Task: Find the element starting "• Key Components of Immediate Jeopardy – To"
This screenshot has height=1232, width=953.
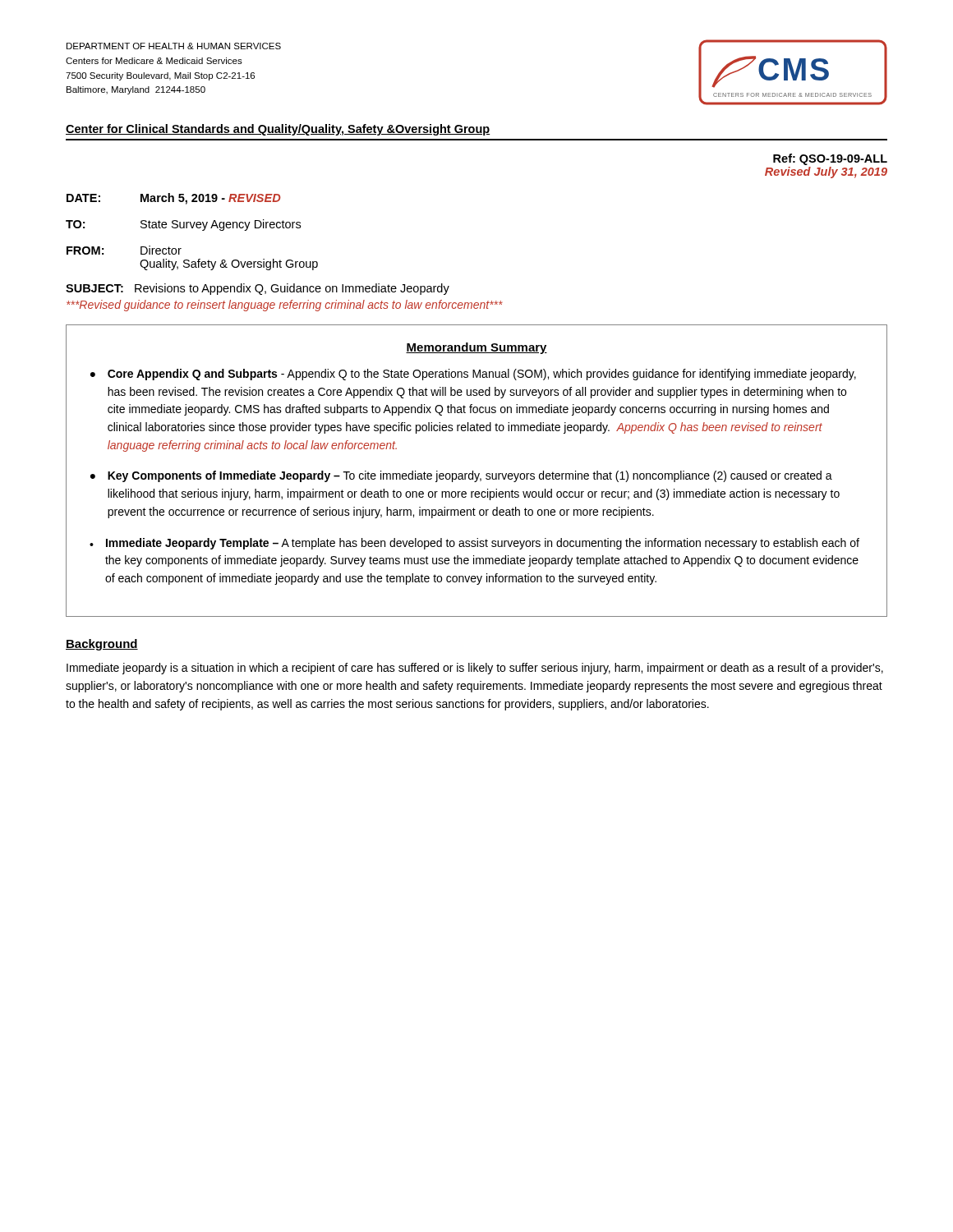Action: pyautogui.click(x=476, y=494)
